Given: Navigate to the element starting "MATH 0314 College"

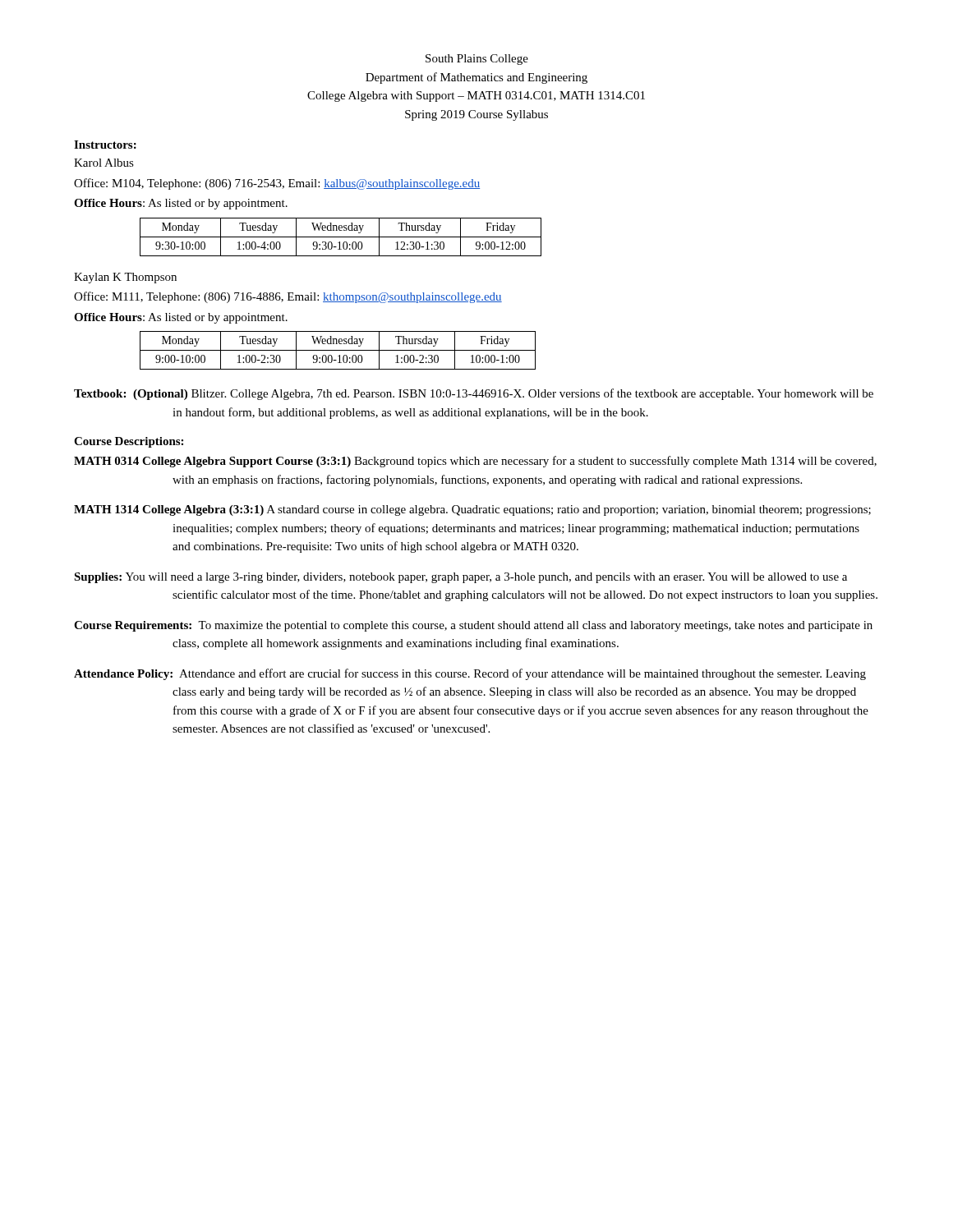Looking at the screenshot, I should pos(475,470).
